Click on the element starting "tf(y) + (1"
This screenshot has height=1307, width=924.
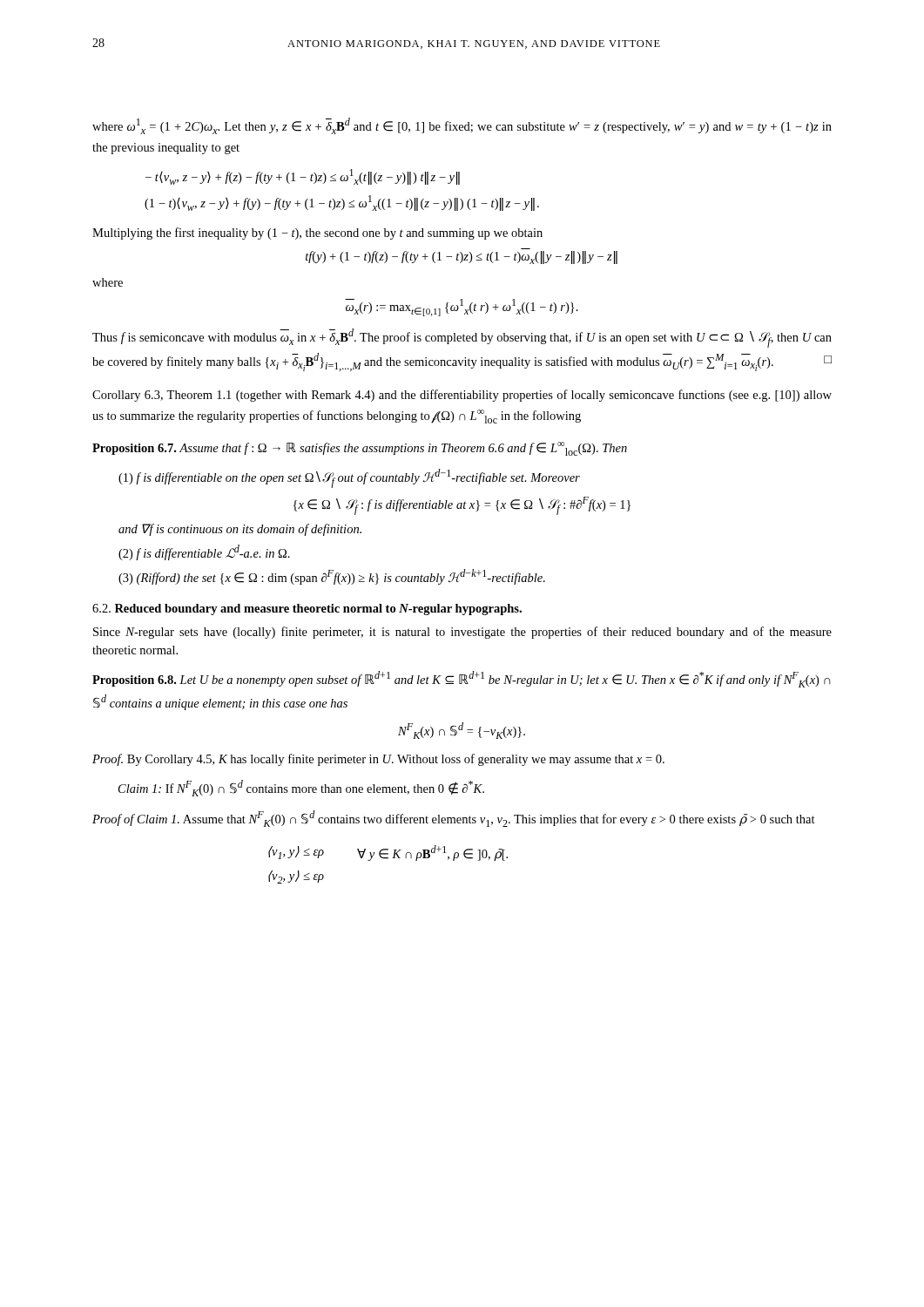[462, 258]
